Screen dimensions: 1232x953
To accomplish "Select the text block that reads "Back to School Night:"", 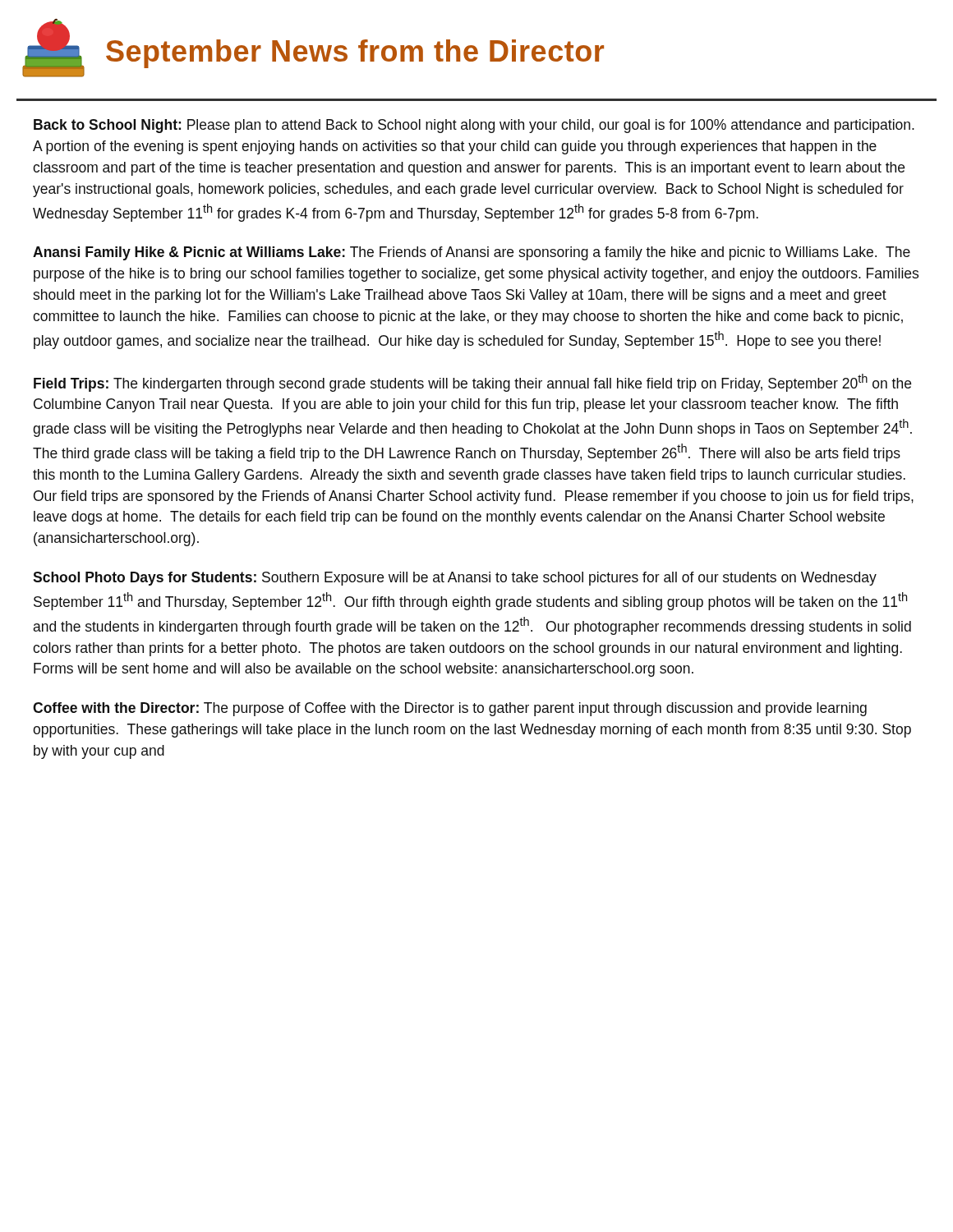I will click(x=476, y=169).
